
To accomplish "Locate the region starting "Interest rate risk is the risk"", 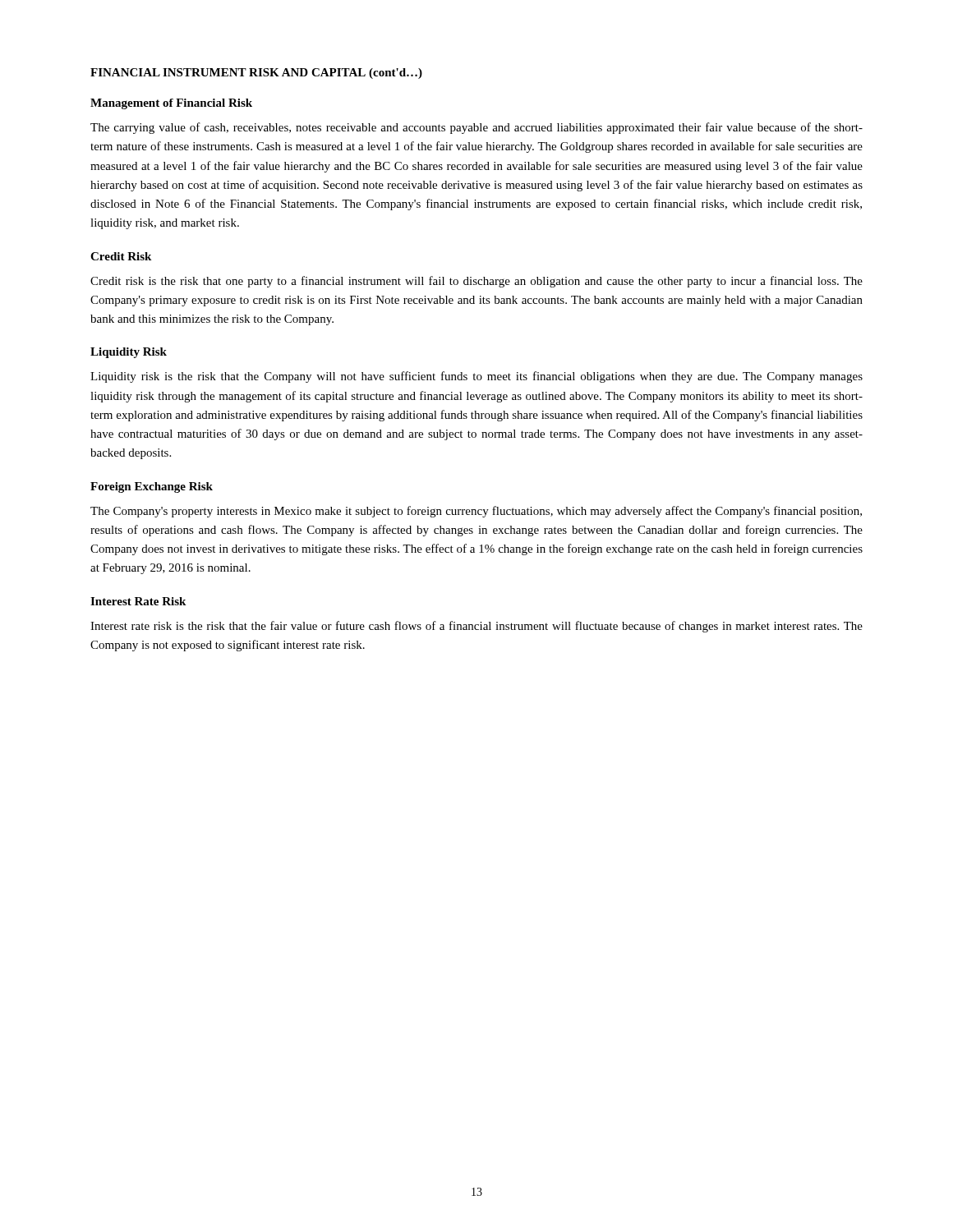I will click(x=476, y=635).
